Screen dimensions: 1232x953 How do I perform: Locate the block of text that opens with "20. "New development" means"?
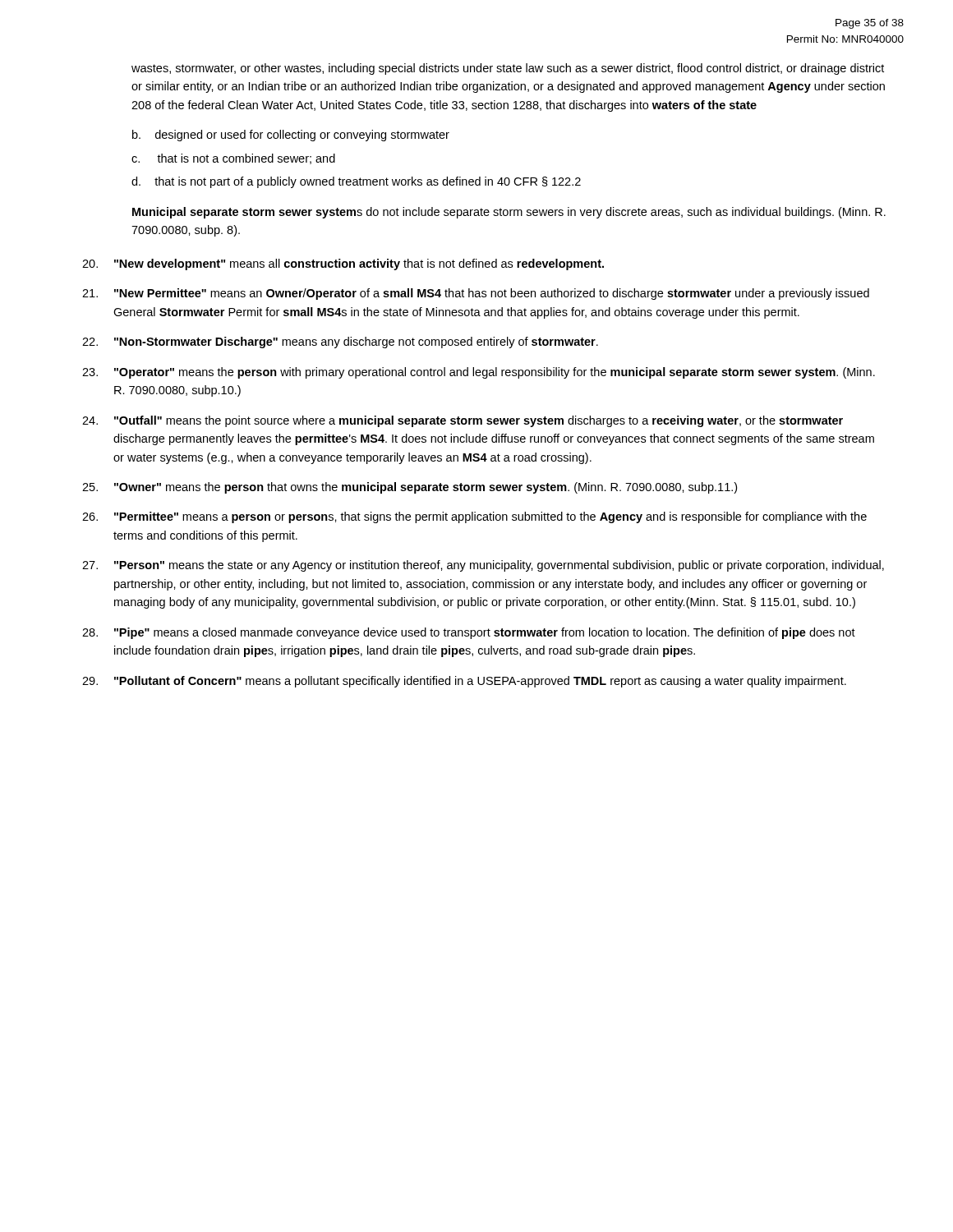coord(485,264)
